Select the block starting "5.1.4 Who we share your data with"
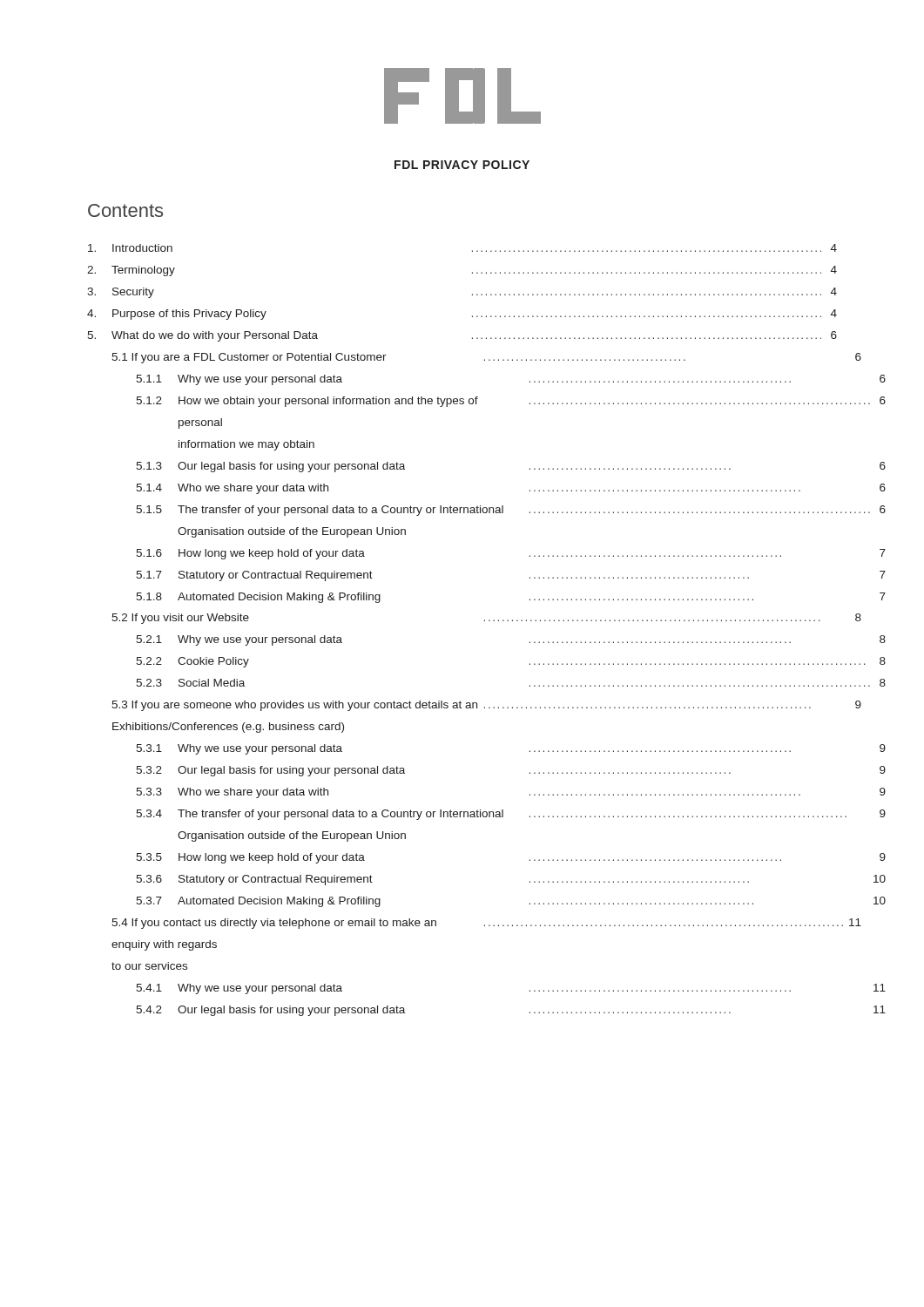Image resolution: width=924 pixels, height=1307 pixels. pos(148,488)
